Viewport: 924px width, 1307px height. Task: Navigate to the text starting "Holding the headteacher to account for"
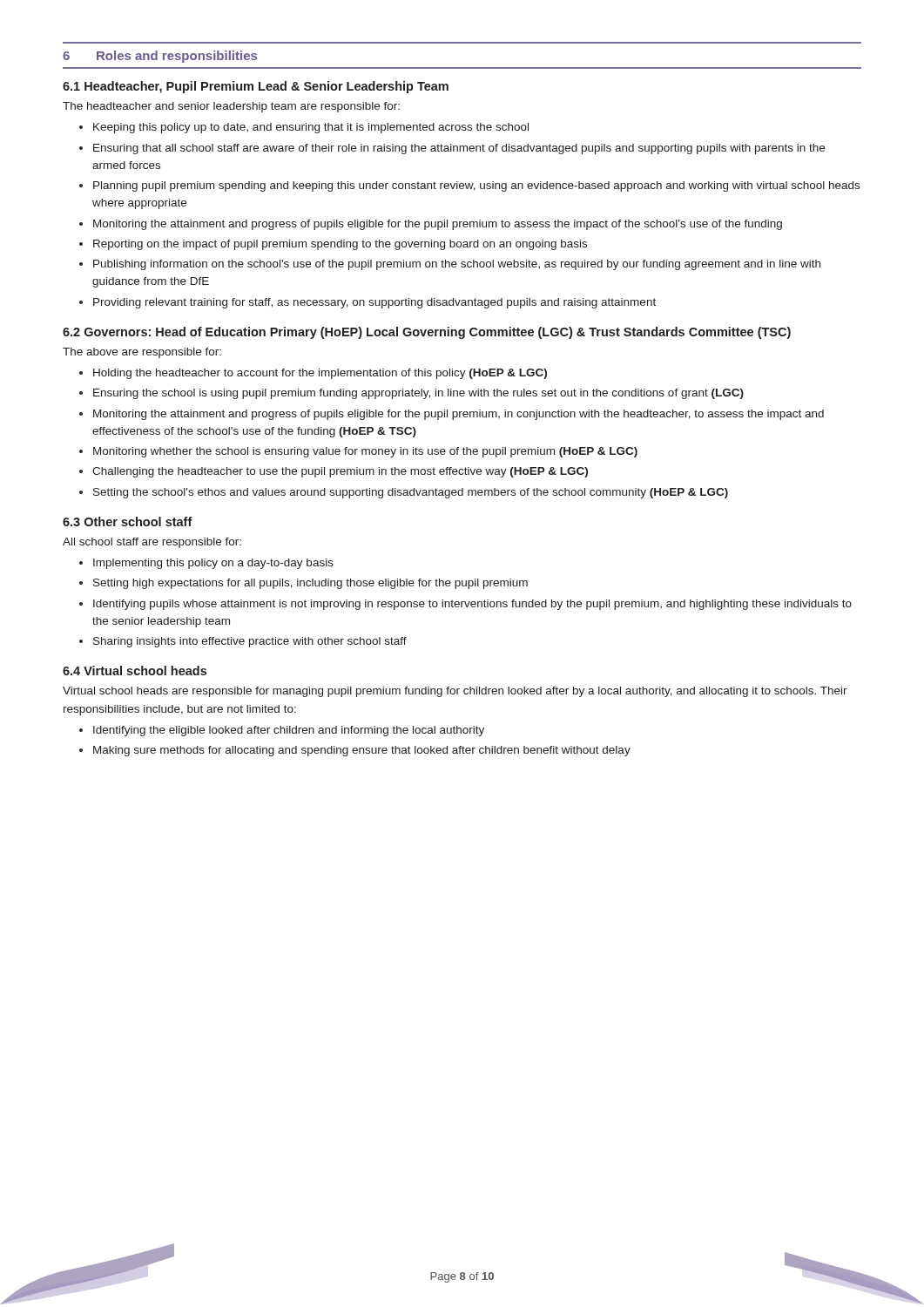320,372
